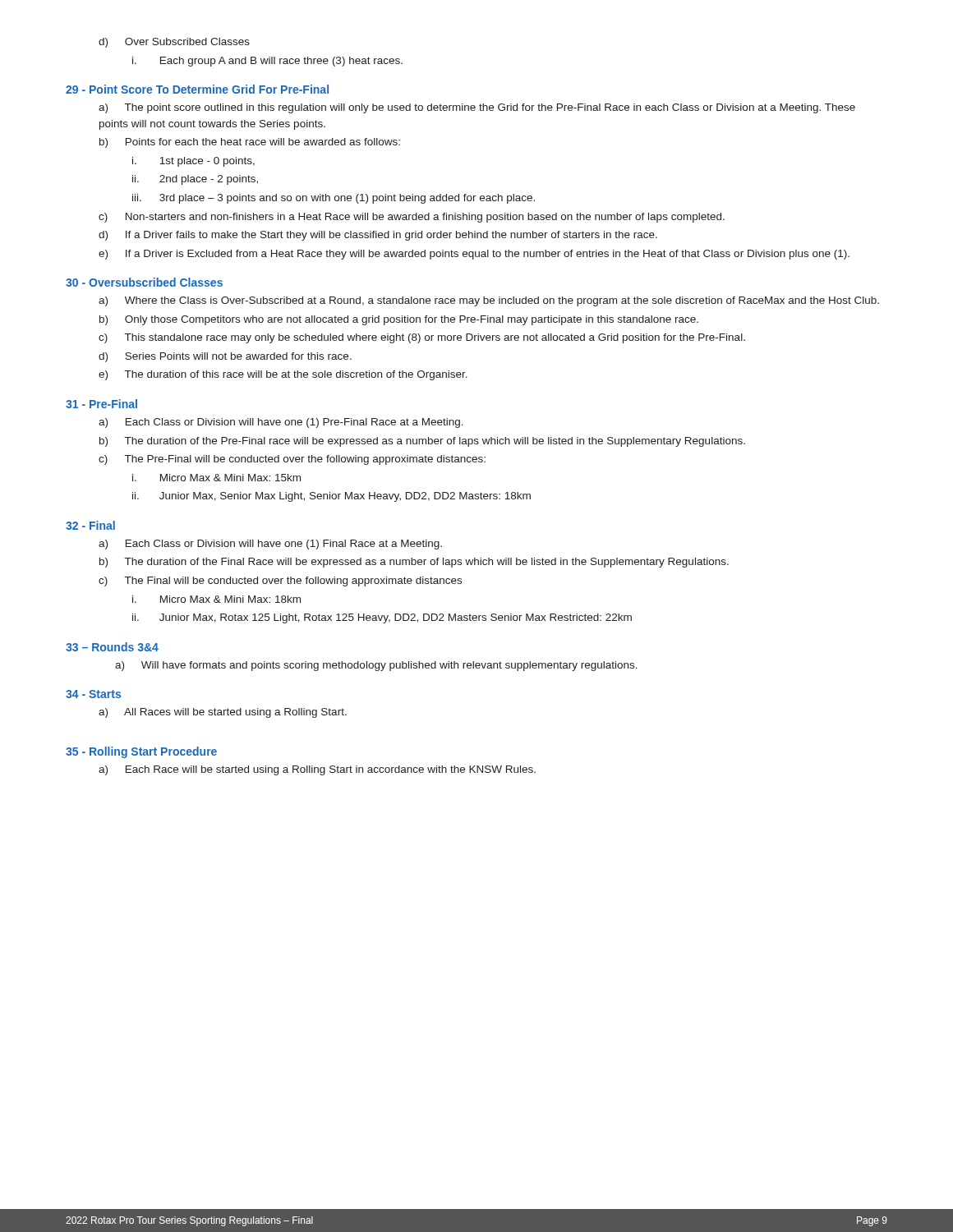
Task: Locate the region starting "b) The duration of the Pre-Final race"
Action: (x=422, y=441)
